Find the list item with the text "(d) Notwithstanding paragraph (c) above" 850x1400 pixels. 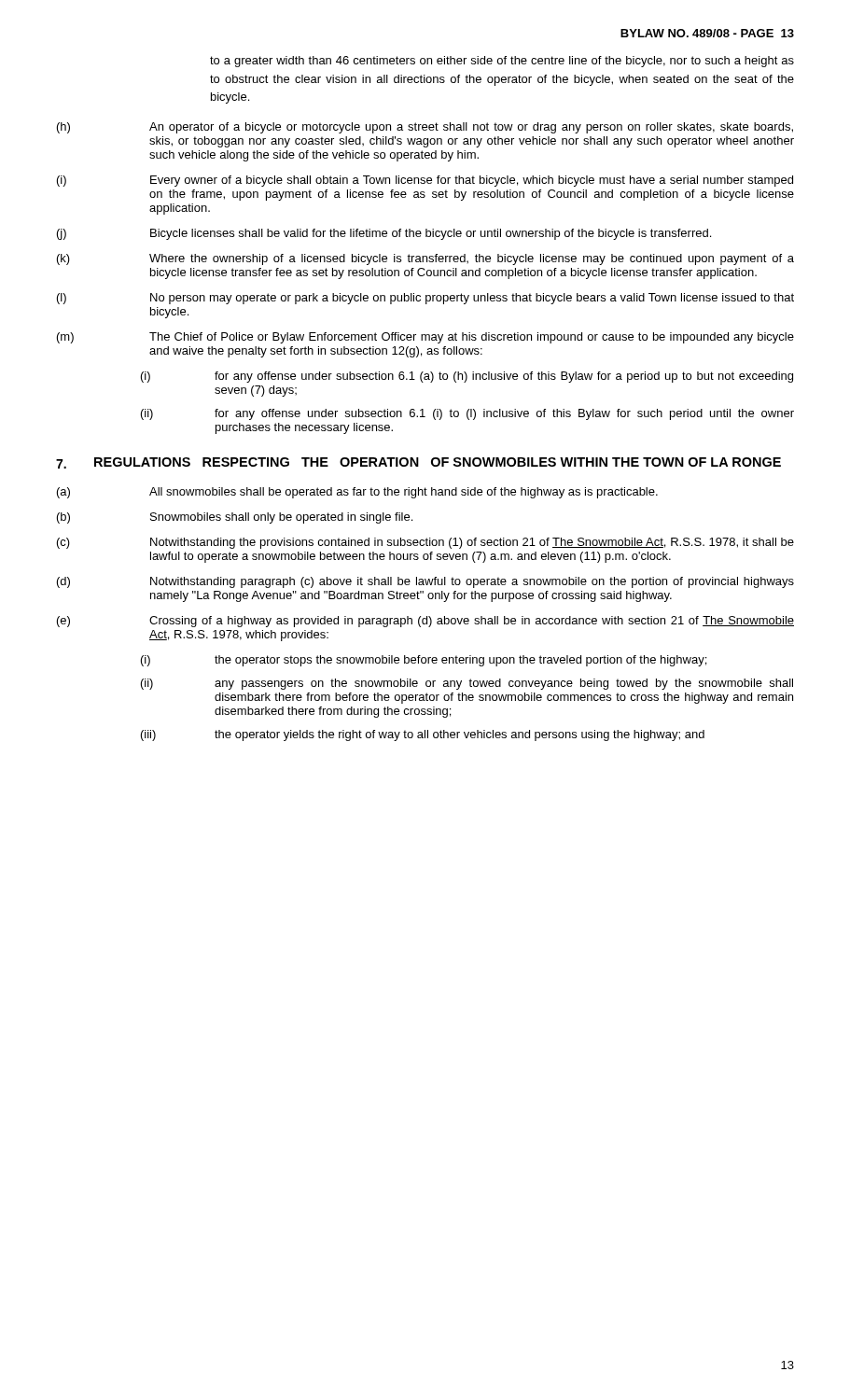[x=425, y=588]
